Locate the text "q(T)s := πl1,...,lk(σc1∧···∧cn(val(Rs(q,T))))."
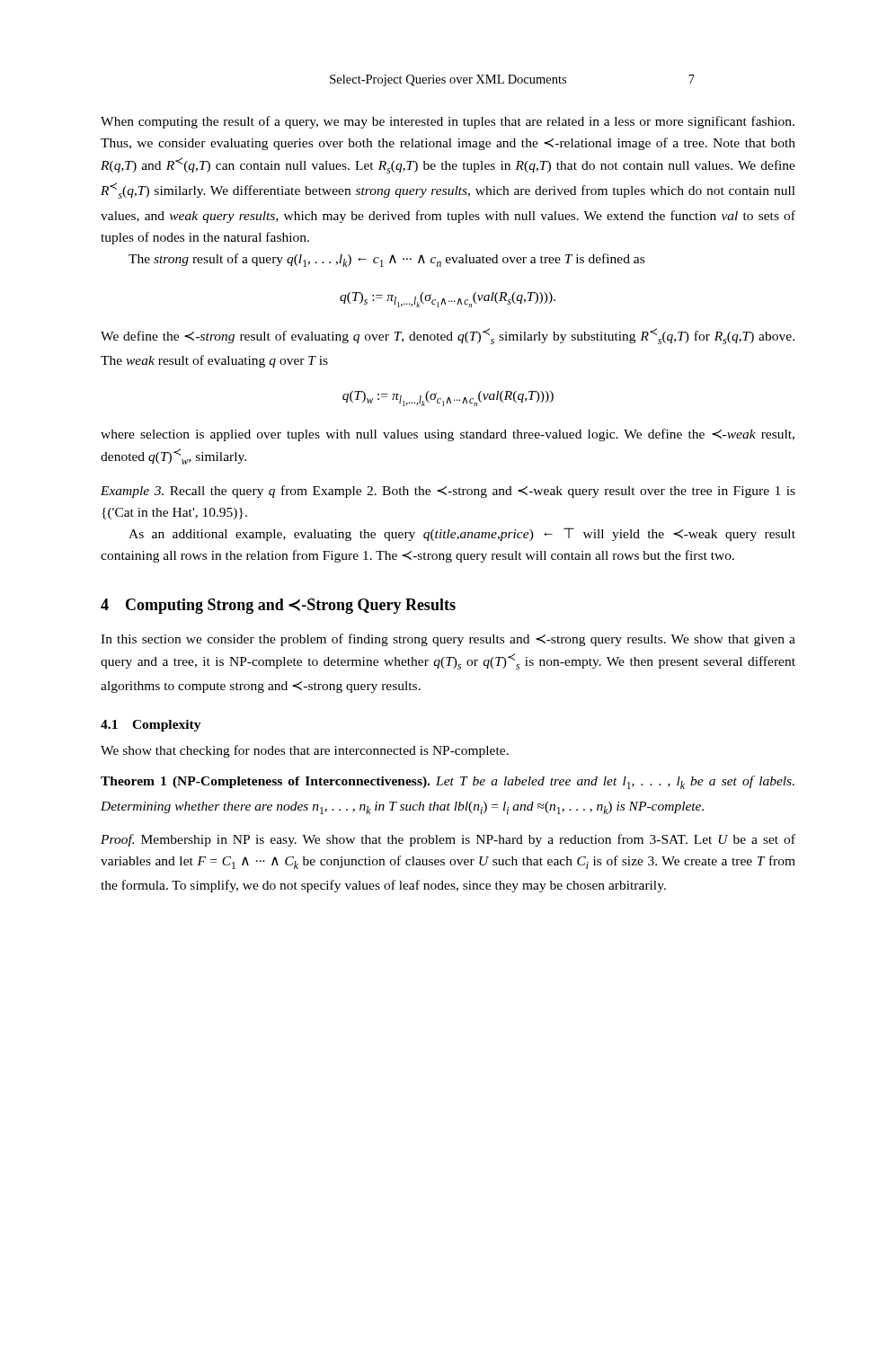The height and width of the screenshot is (1348, 896). [448, 299]
